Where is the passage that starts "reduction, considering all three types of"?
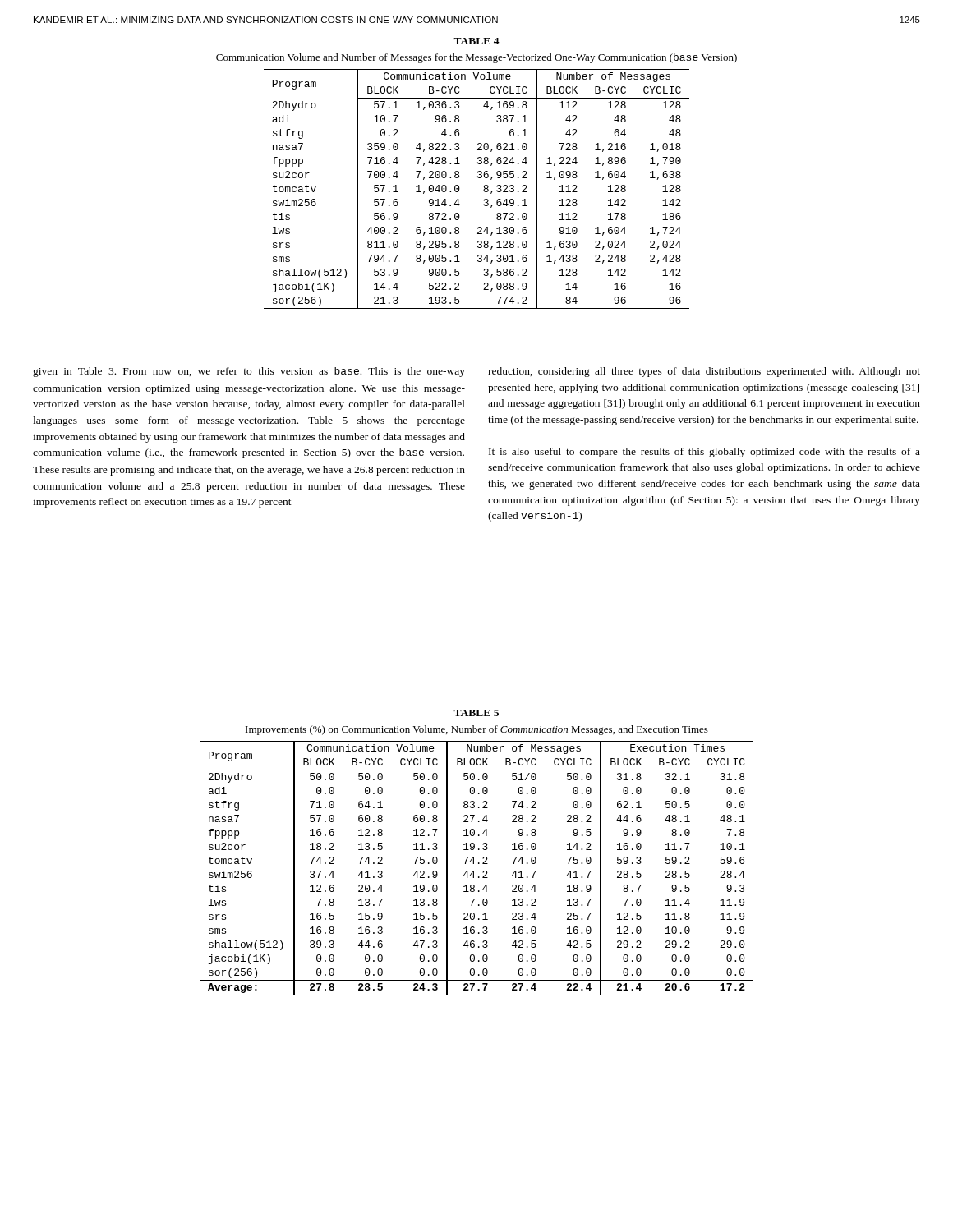Viewport: 953px width, 1232px height. tap(704, 444)
